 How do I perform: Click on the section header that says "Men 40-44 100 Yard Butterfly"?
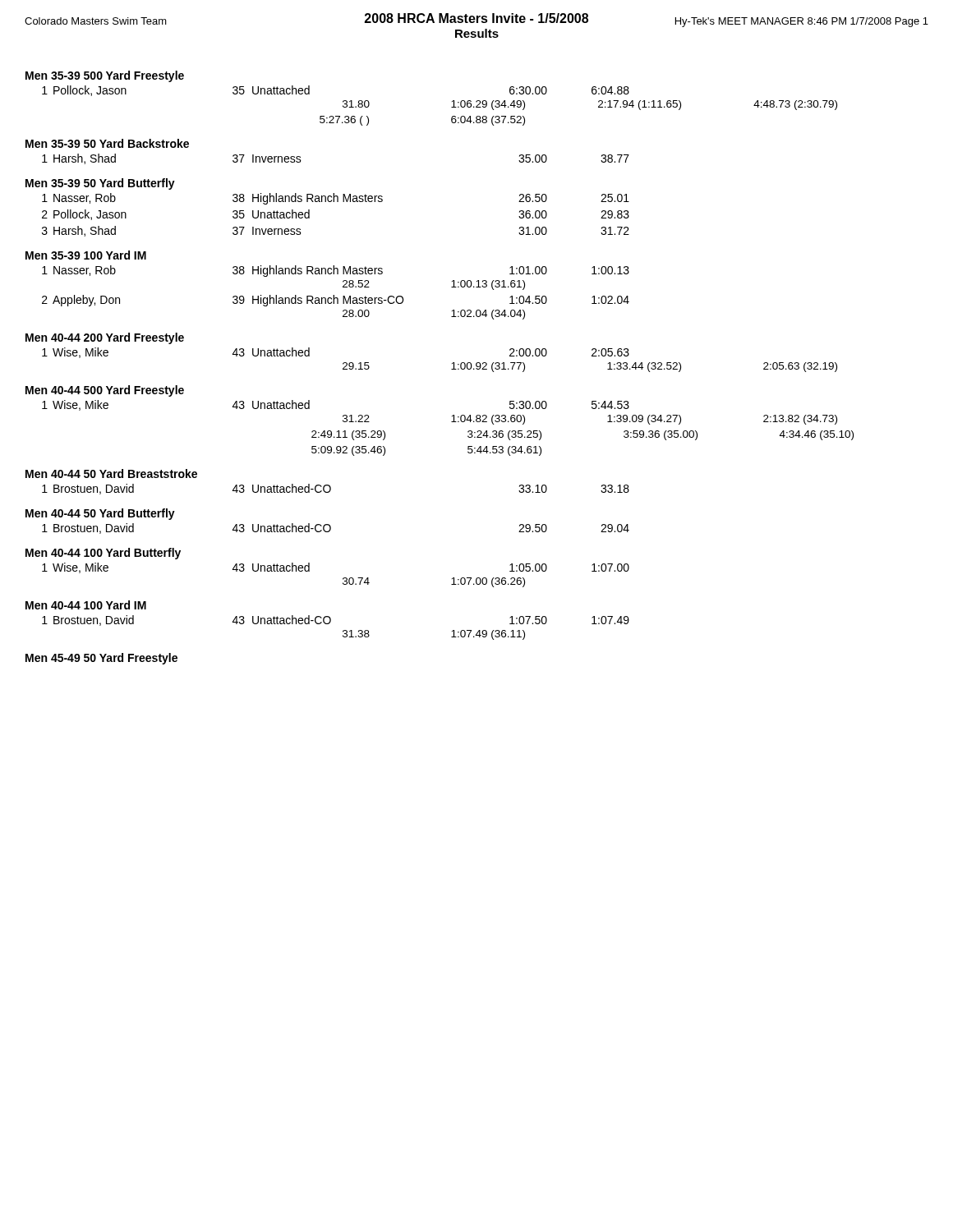(x=103, y=553)
